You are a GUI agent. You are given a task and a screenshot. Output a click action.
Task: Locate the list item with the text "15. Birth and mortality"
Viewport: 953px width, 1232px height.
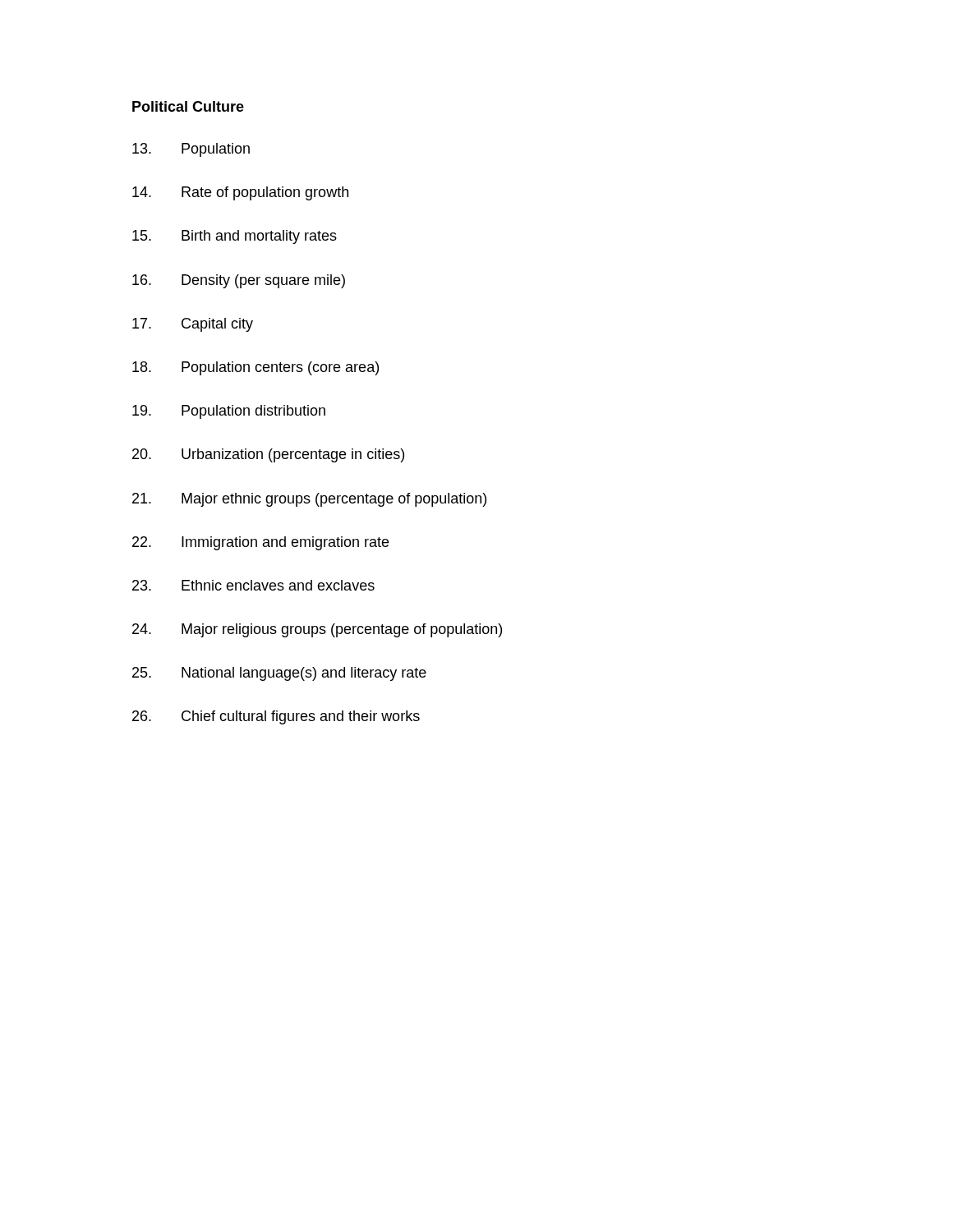[234, 237]
